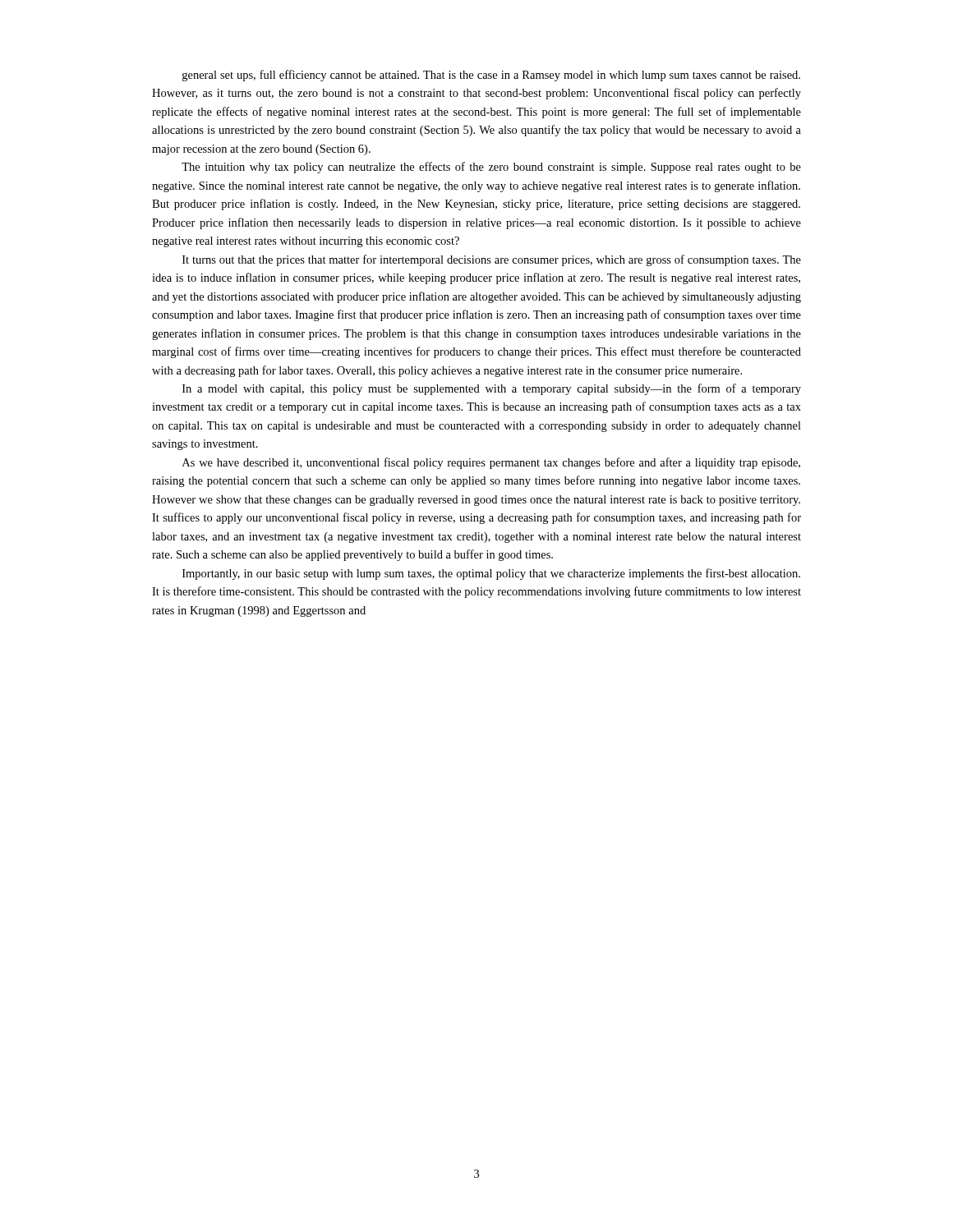Click on the text block that says "In a model"
953x1232 pixels.
476,416
